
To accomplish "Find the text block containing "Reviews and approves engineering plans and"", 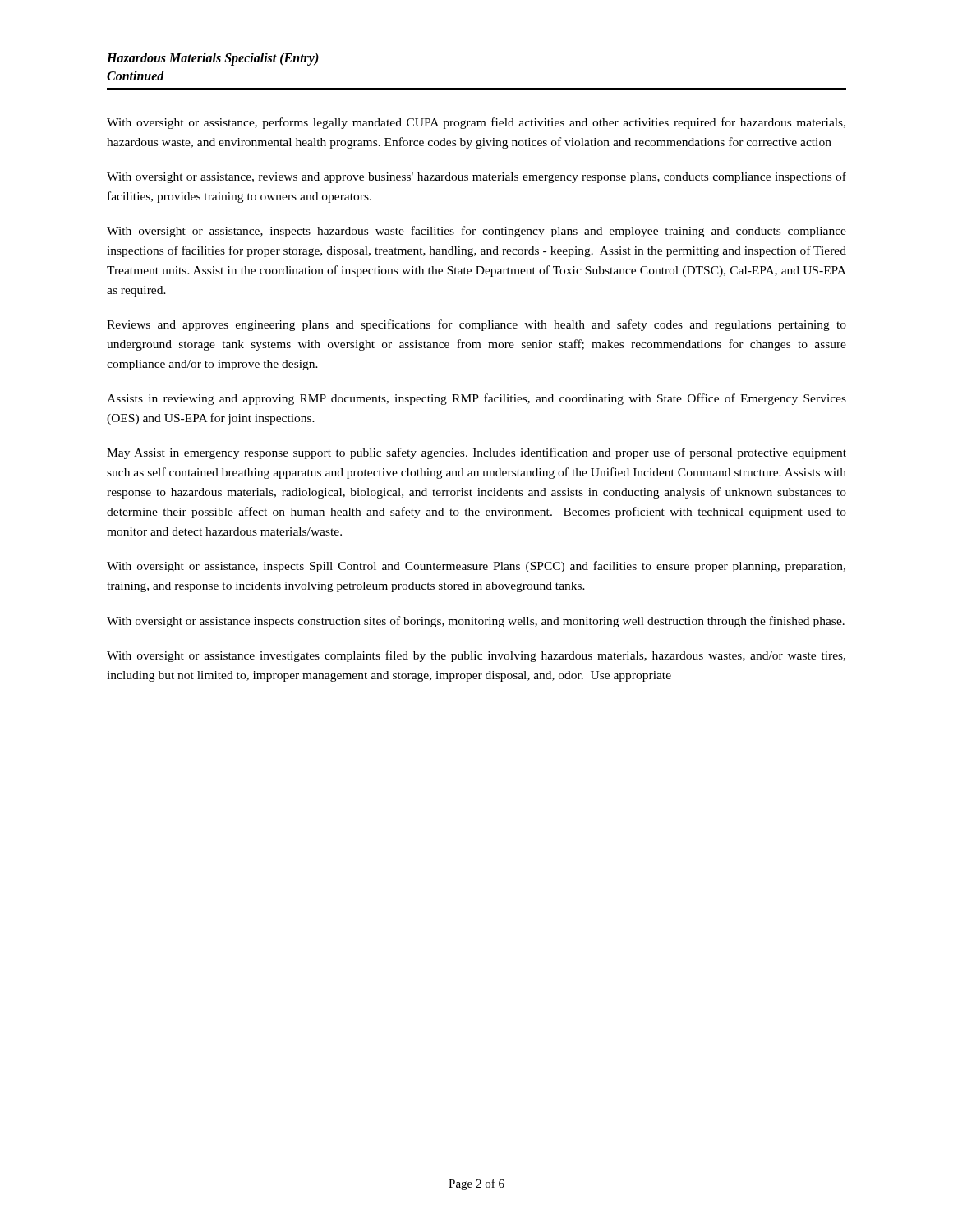I will [476, 344].
